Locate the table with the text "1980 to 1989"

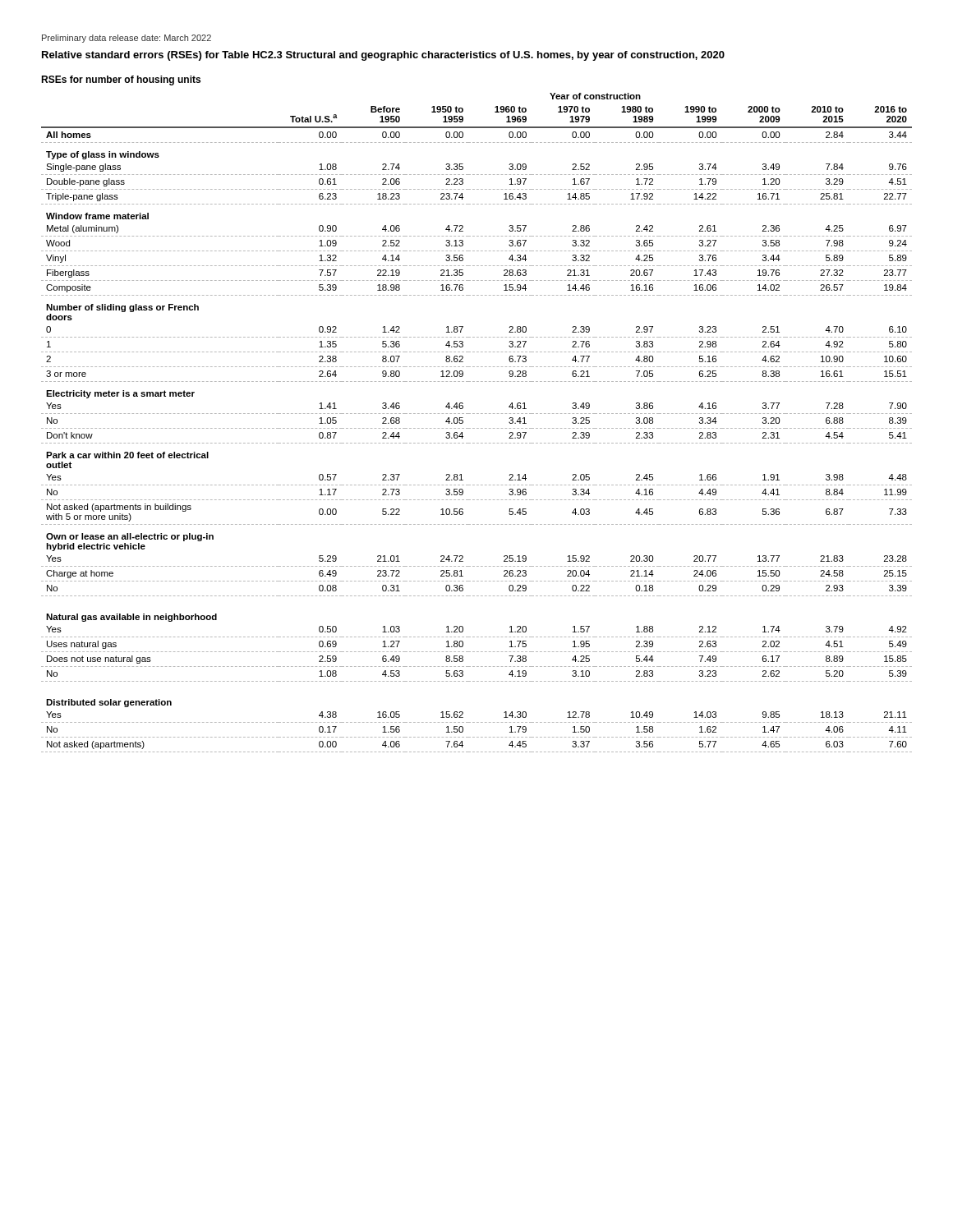pos(476,413)
